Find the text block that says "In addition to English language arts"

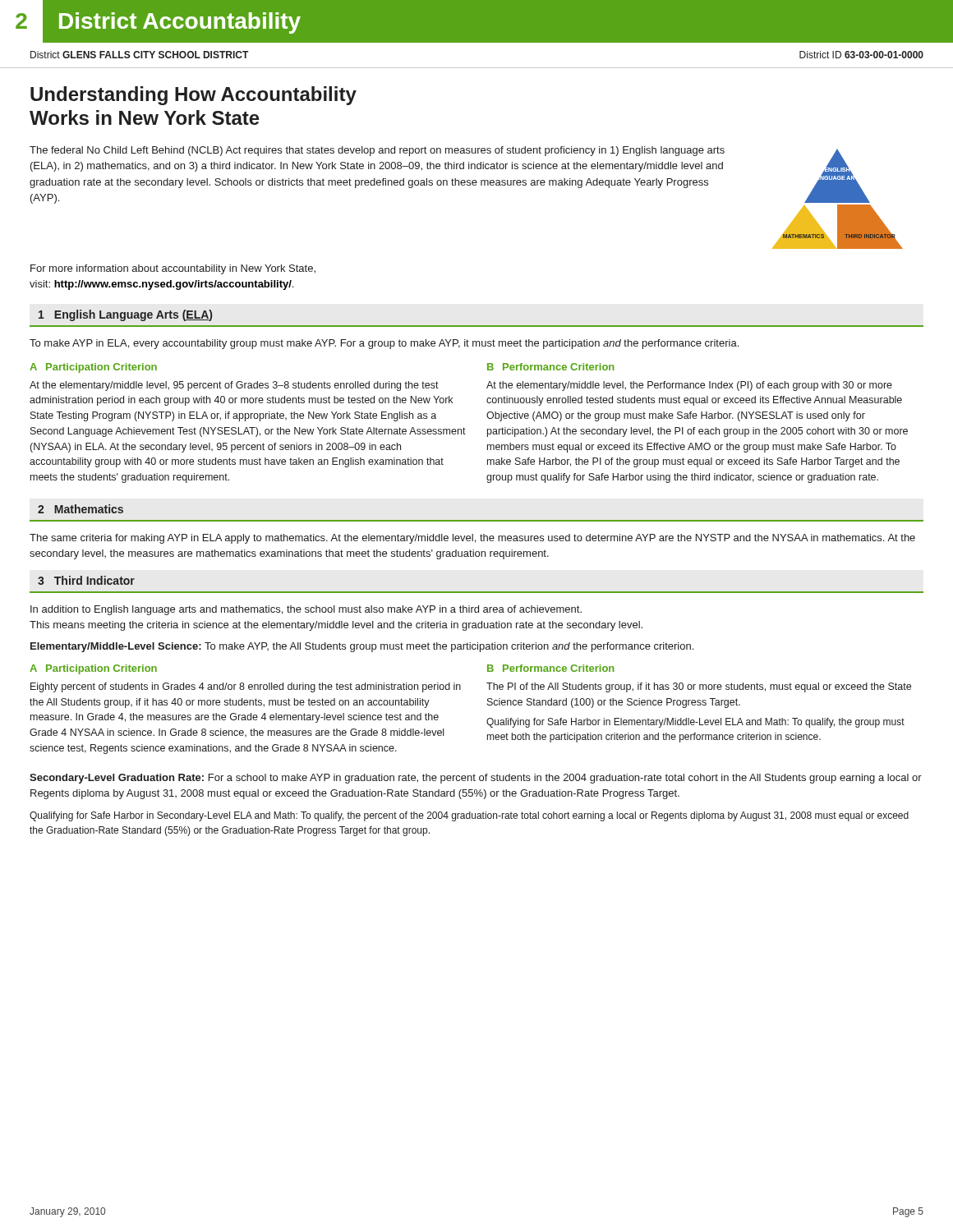pos(336,617)
